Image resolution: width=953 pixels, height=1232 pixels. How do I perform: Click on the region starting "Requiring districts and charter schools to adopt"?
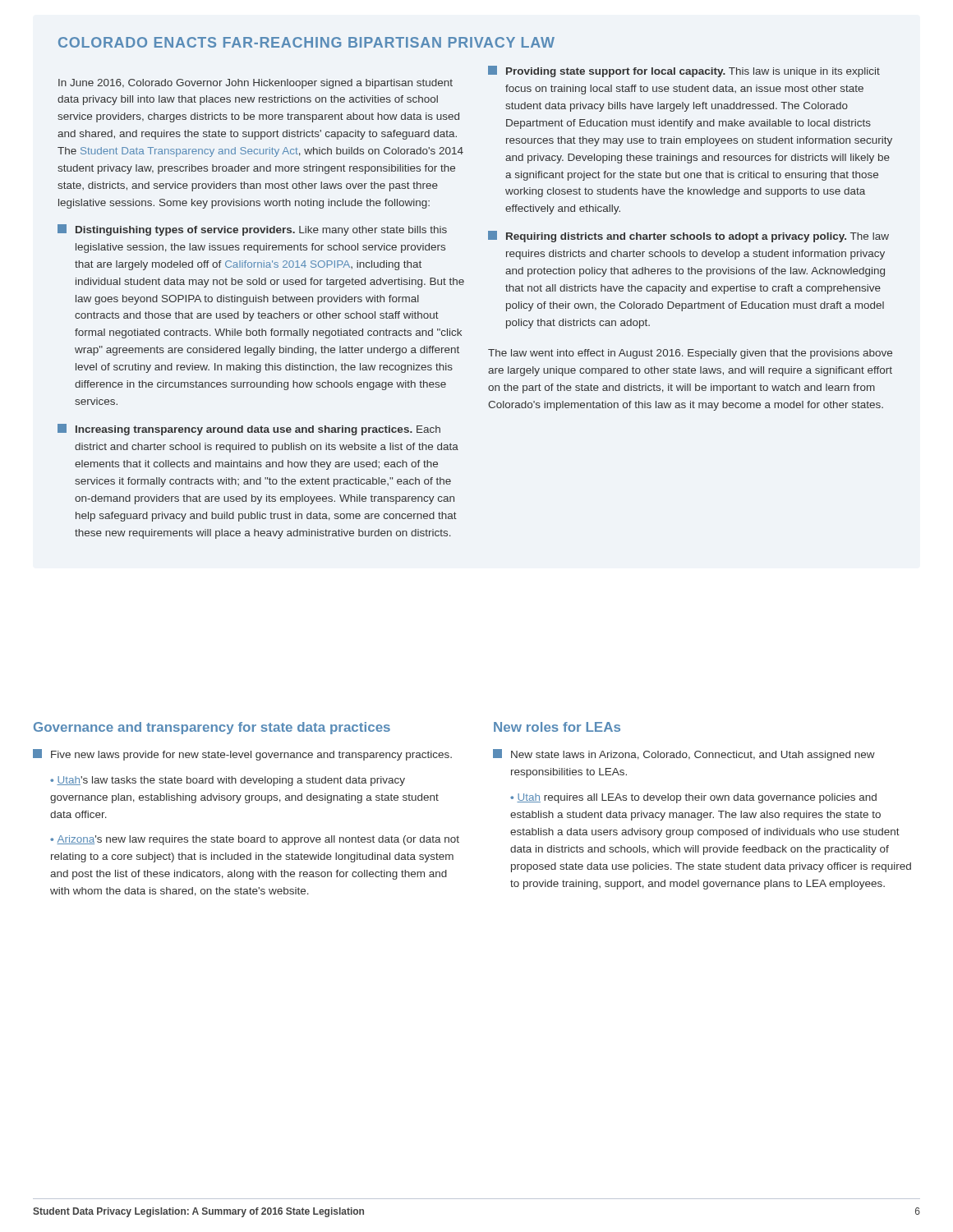pyautogui.click(x=692, y=280)
